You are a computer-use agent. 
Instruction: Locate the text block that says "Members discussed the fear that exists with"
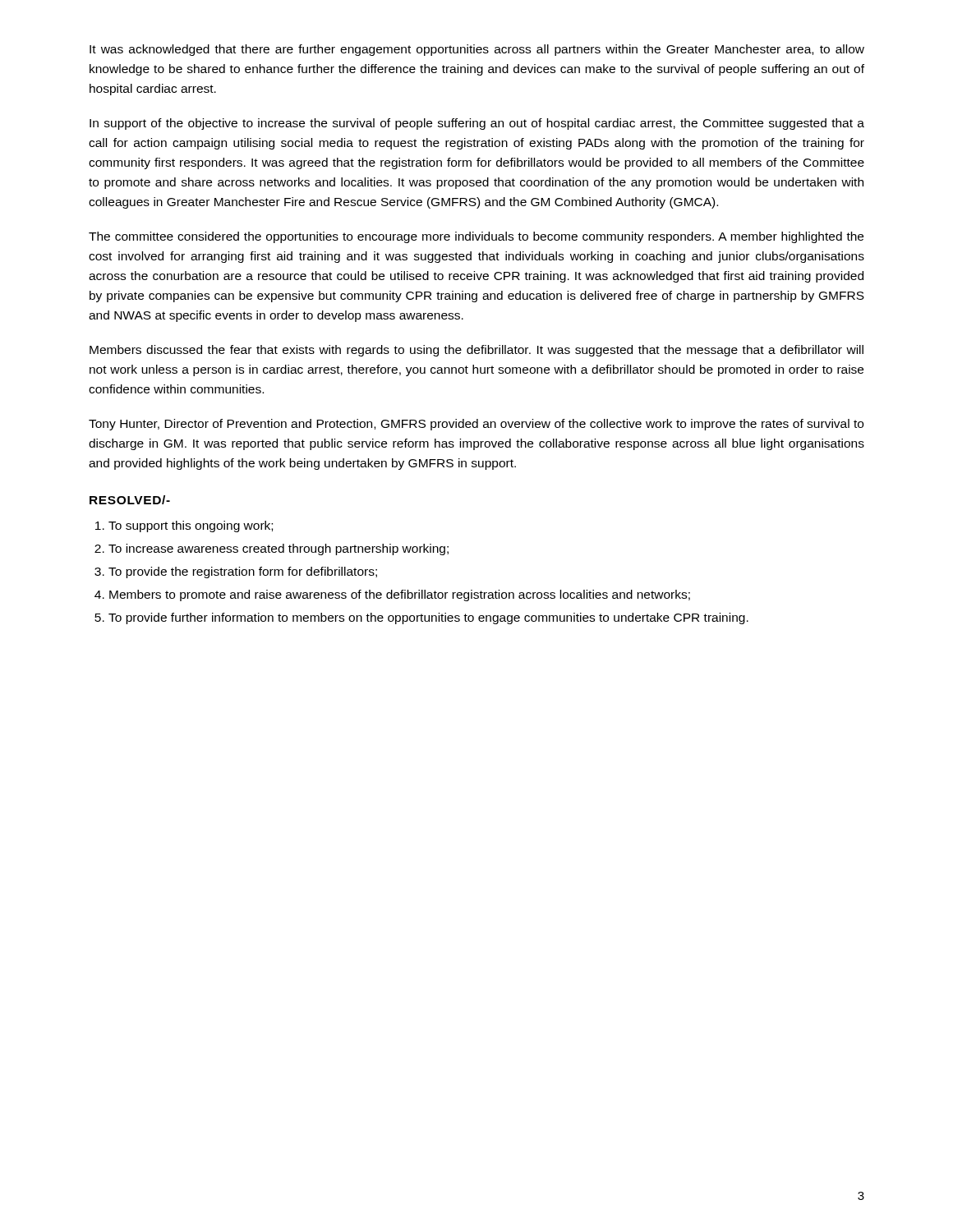476,369
